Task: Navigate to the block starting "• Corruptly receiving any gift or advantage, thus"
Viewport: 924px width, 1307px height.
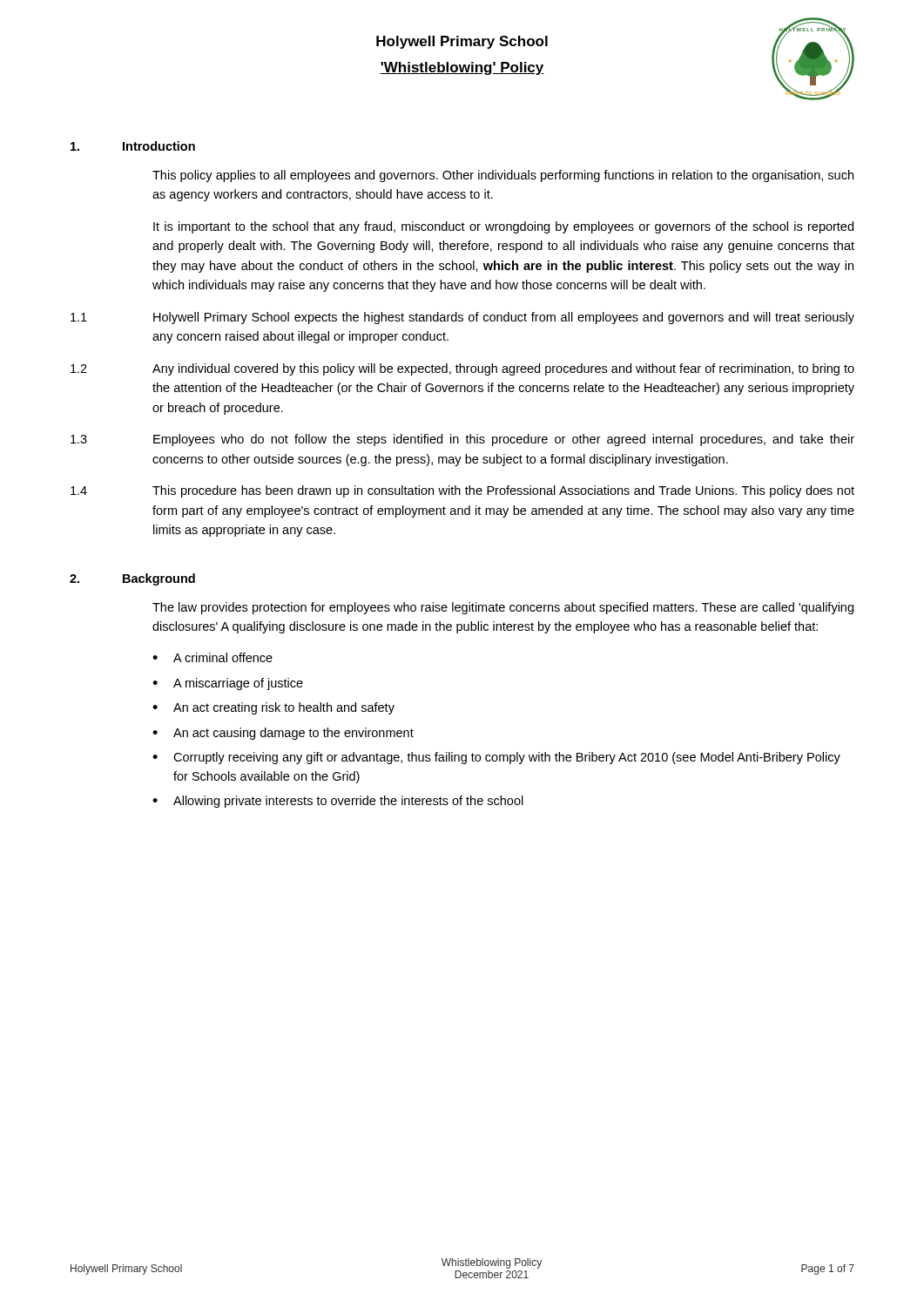Action: tap(503, 767)
